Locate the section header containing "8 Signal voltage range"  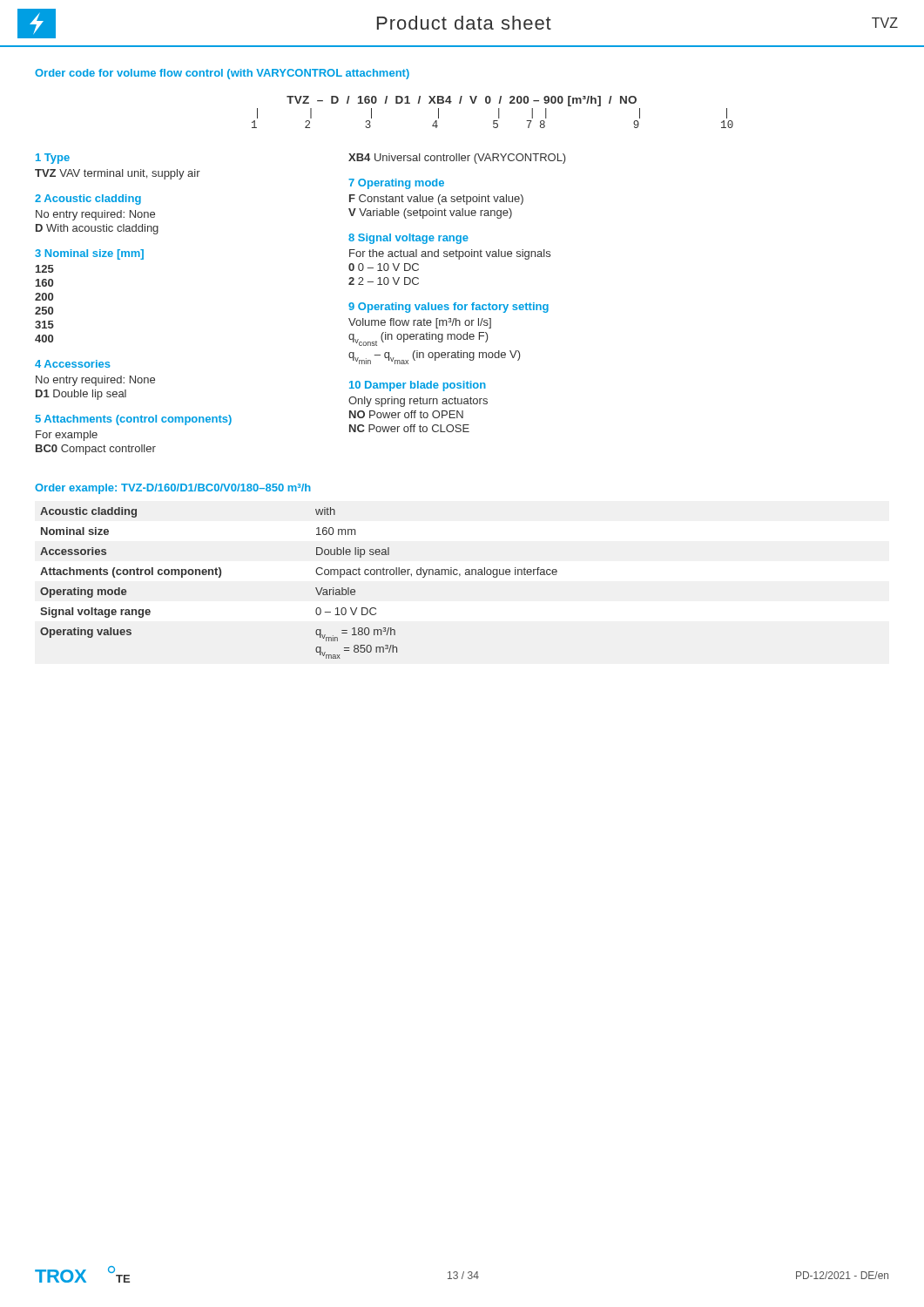pyautogui.click(x=408, y=237)
